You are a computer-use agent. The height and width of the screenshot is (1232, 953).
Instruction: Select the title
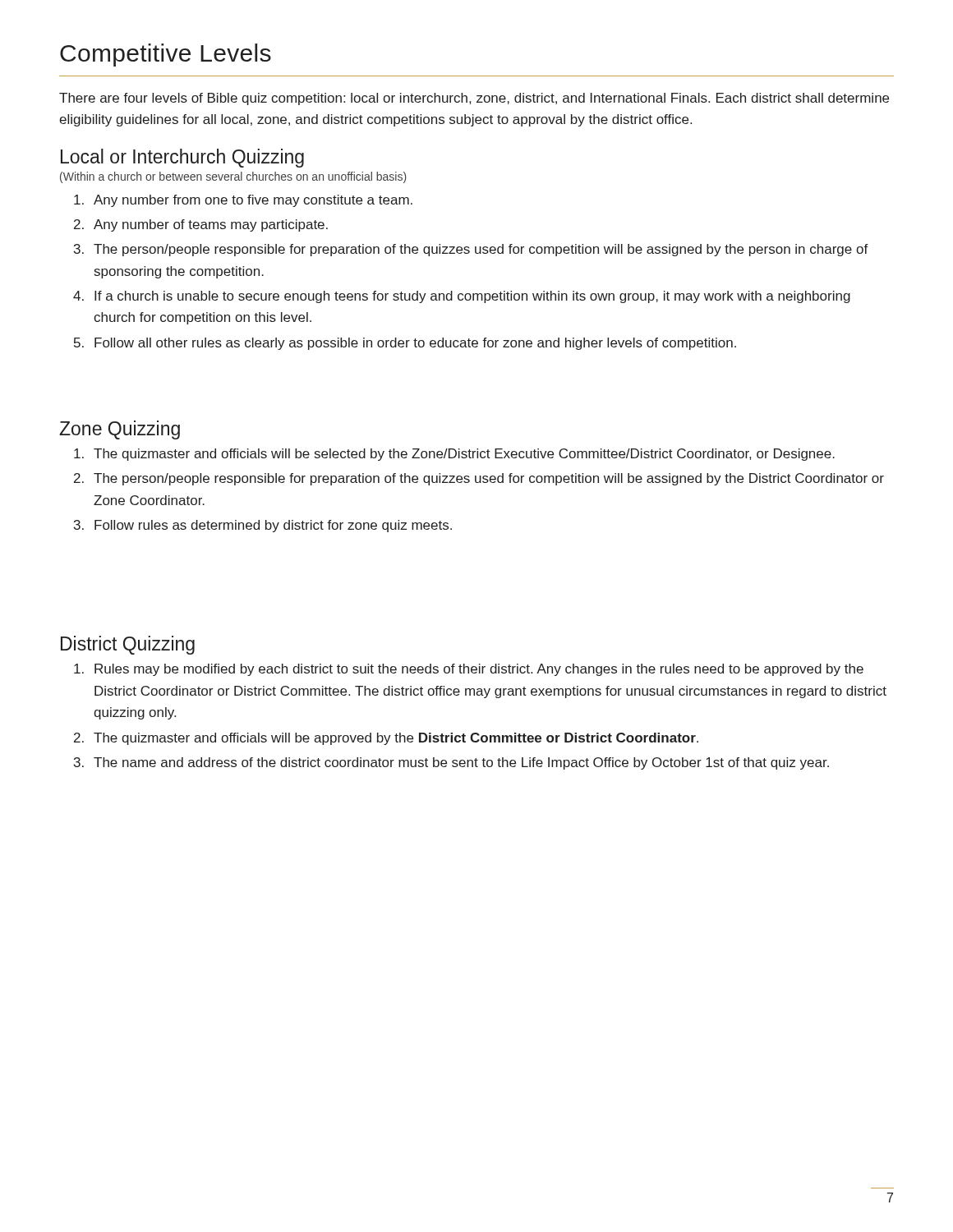tap(476, 53)
